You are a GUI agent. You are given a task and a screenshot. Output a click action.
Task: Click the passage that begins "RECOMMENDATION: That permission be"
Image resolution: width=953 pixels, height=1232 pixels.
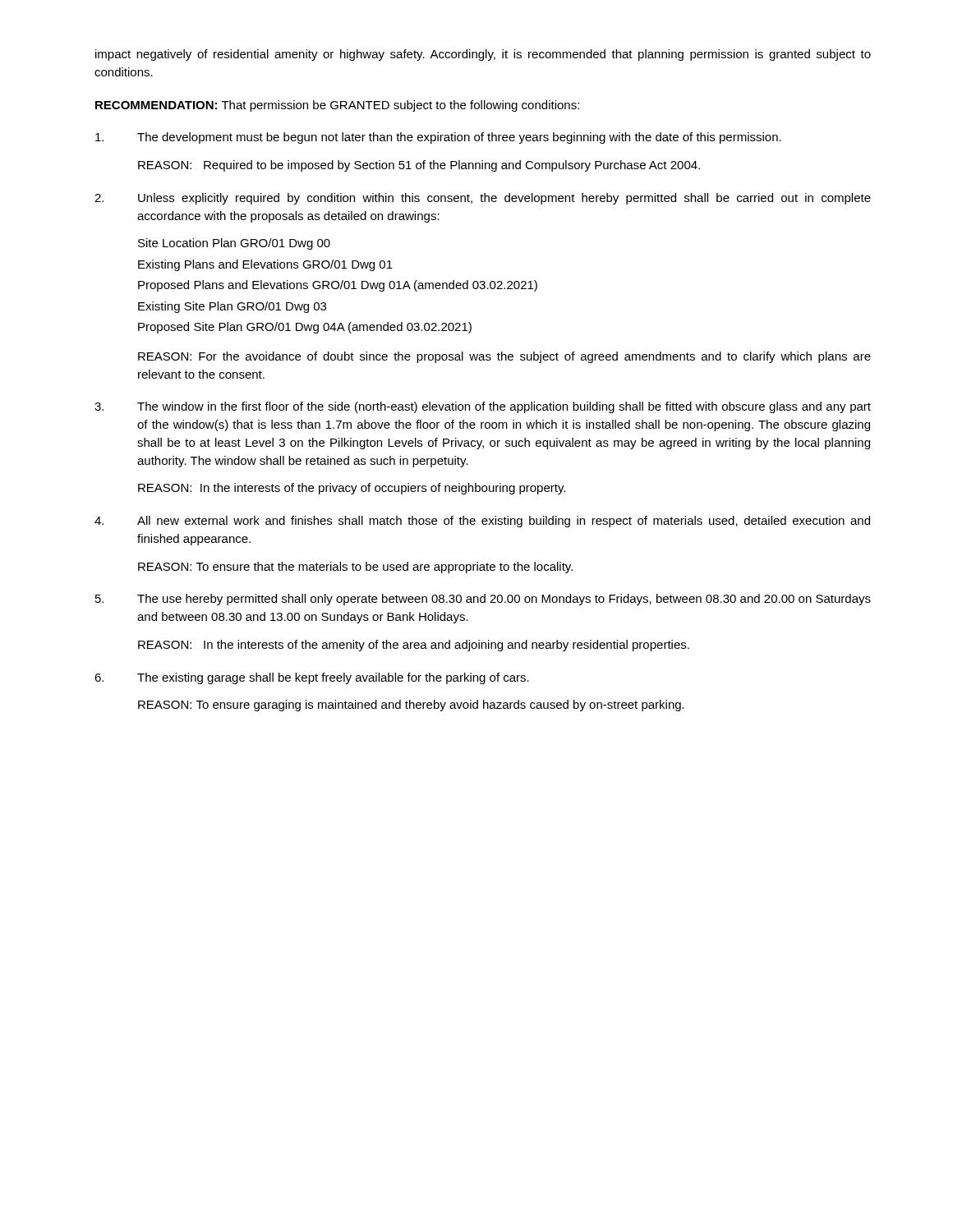(x=337, y=104)
